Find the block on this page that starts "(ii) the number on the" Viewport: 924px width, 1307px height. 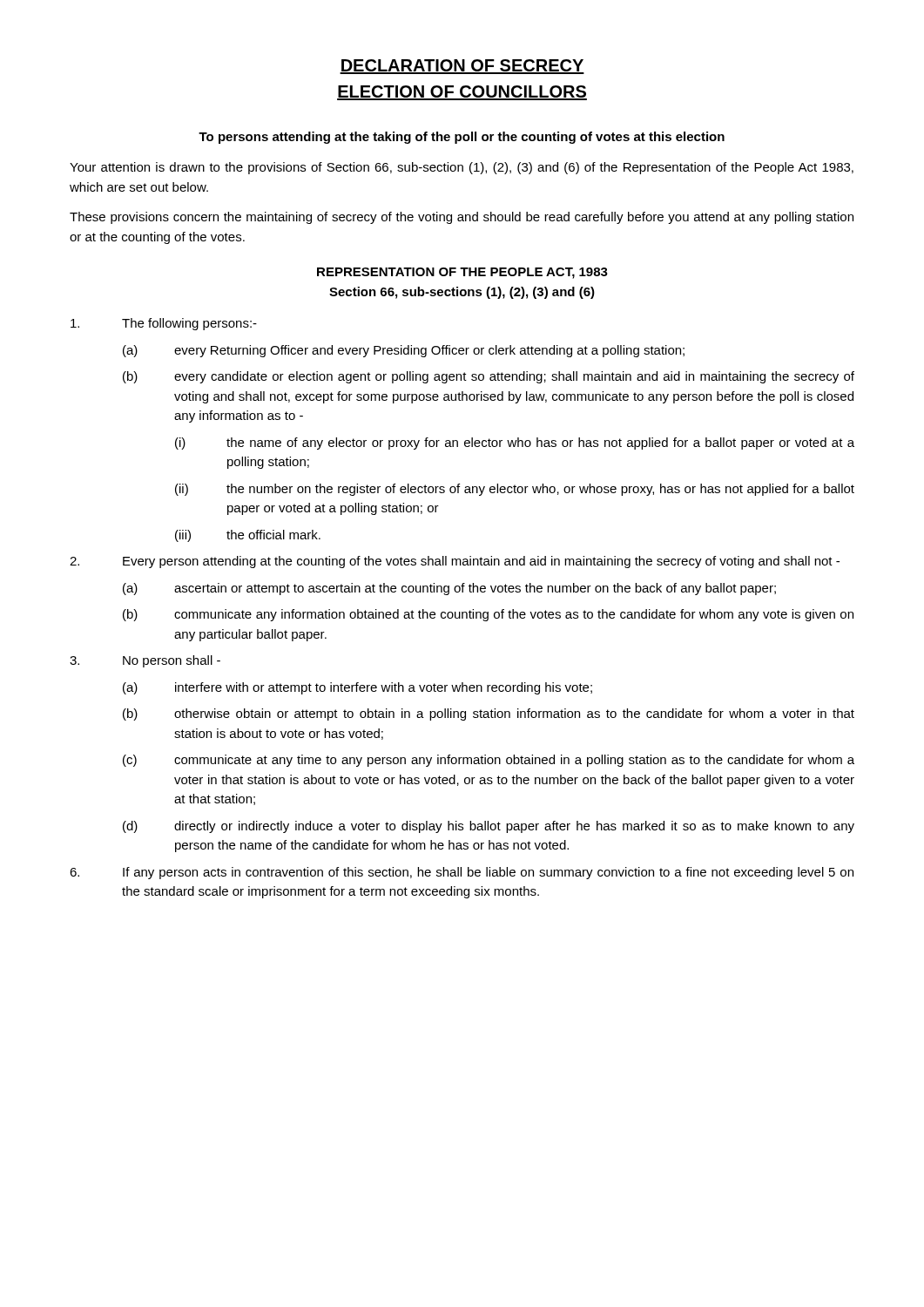pyautogui.click(x=514, y=498)
